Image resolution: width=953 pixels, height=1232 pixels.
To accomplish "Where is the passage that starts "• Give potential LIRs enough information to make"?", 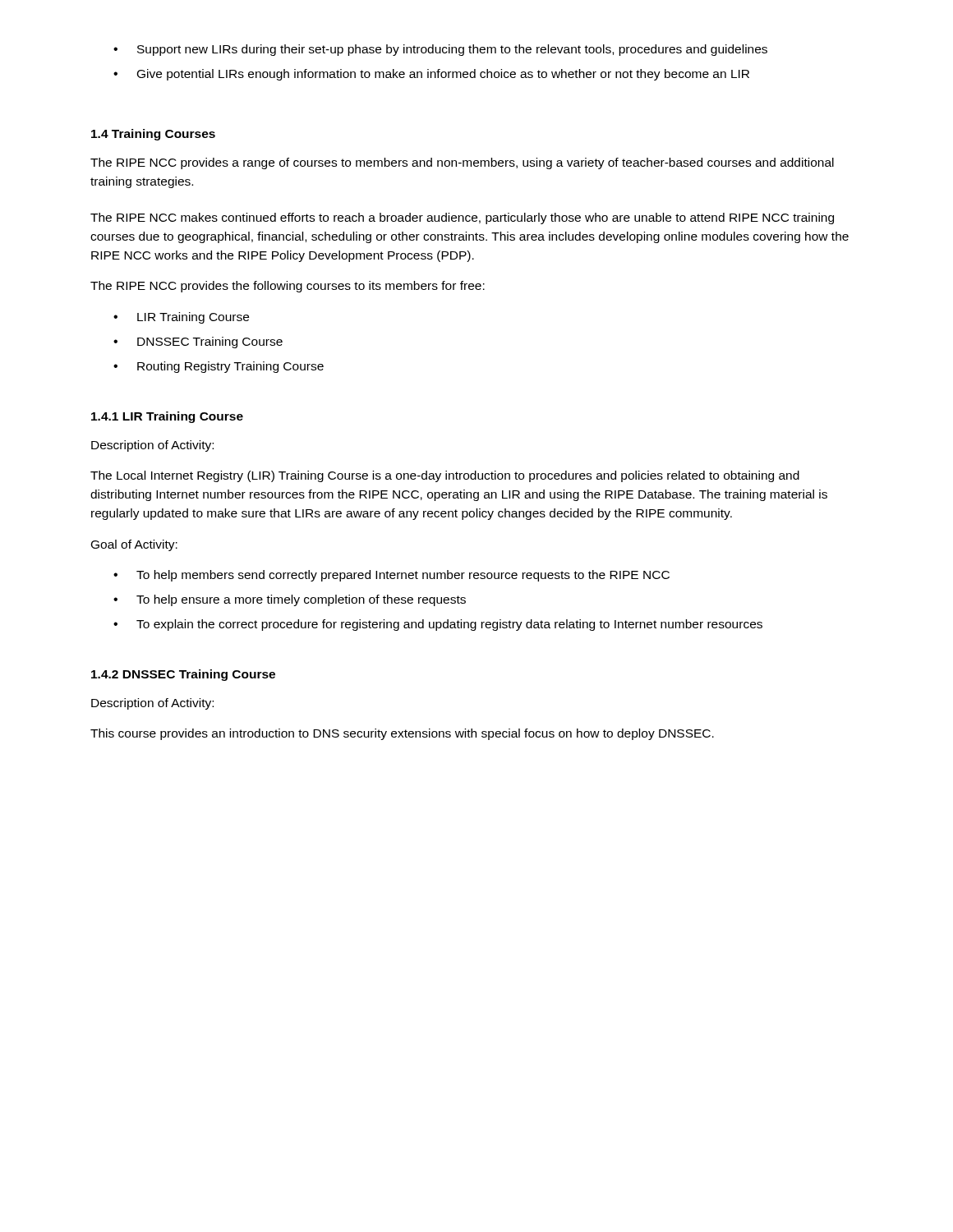I will [x=488, y=74].
